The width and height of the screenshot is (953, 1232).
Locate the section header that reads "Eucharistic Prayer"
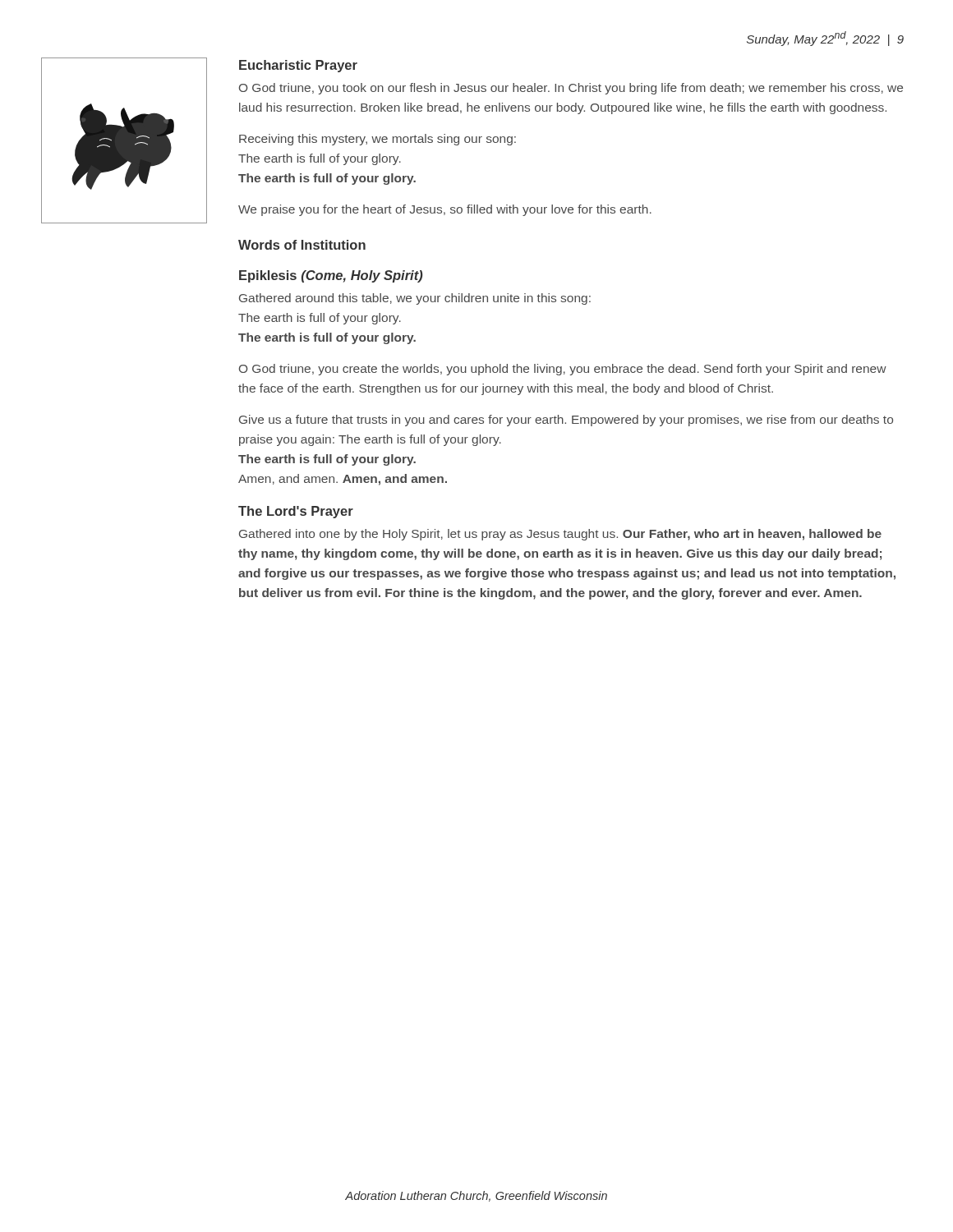pyautogui.click(x=298, y=65)
